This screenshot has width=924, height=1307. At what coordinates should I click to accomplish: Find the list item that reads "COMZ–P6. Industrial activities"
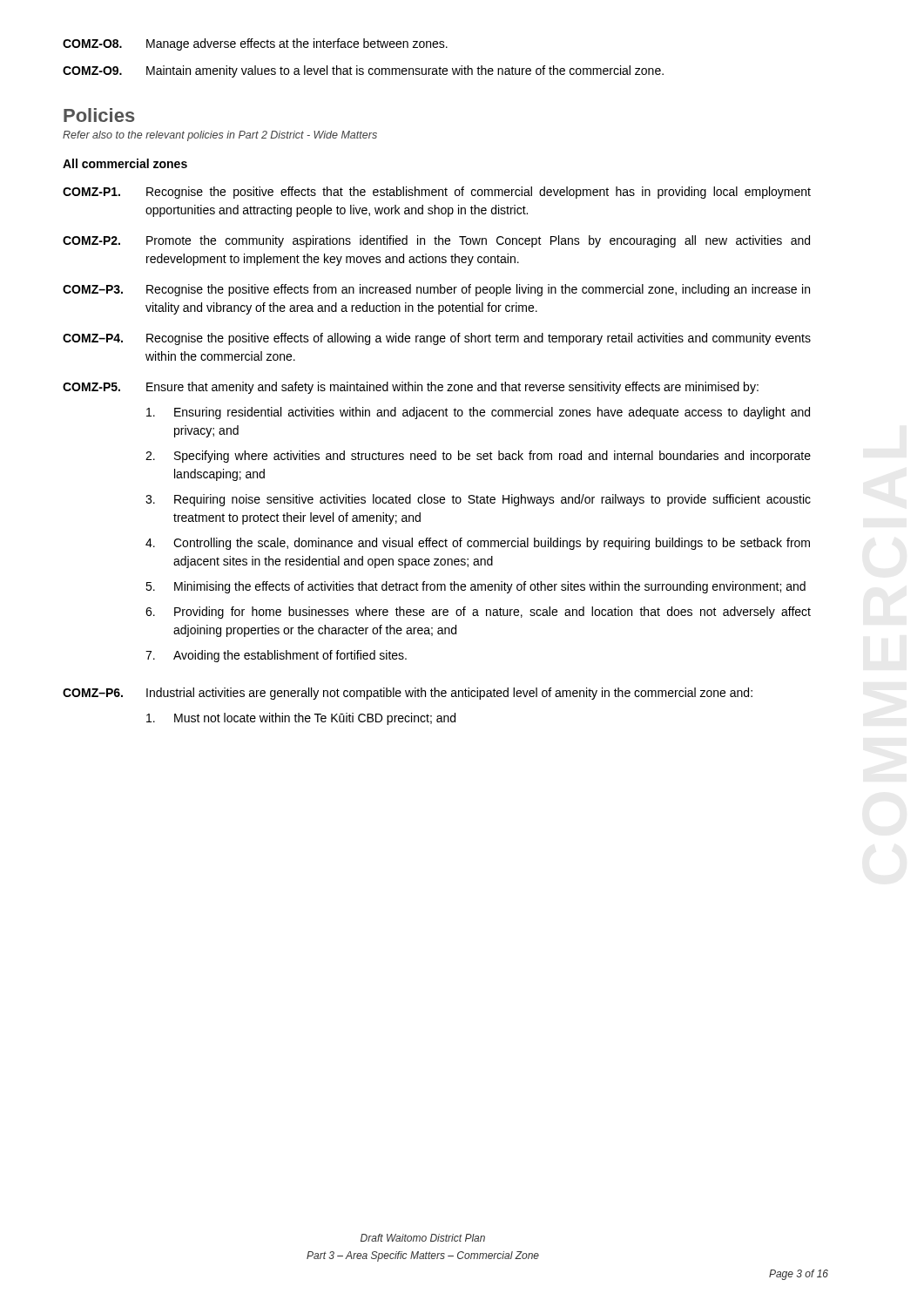(x=437, y=709)
